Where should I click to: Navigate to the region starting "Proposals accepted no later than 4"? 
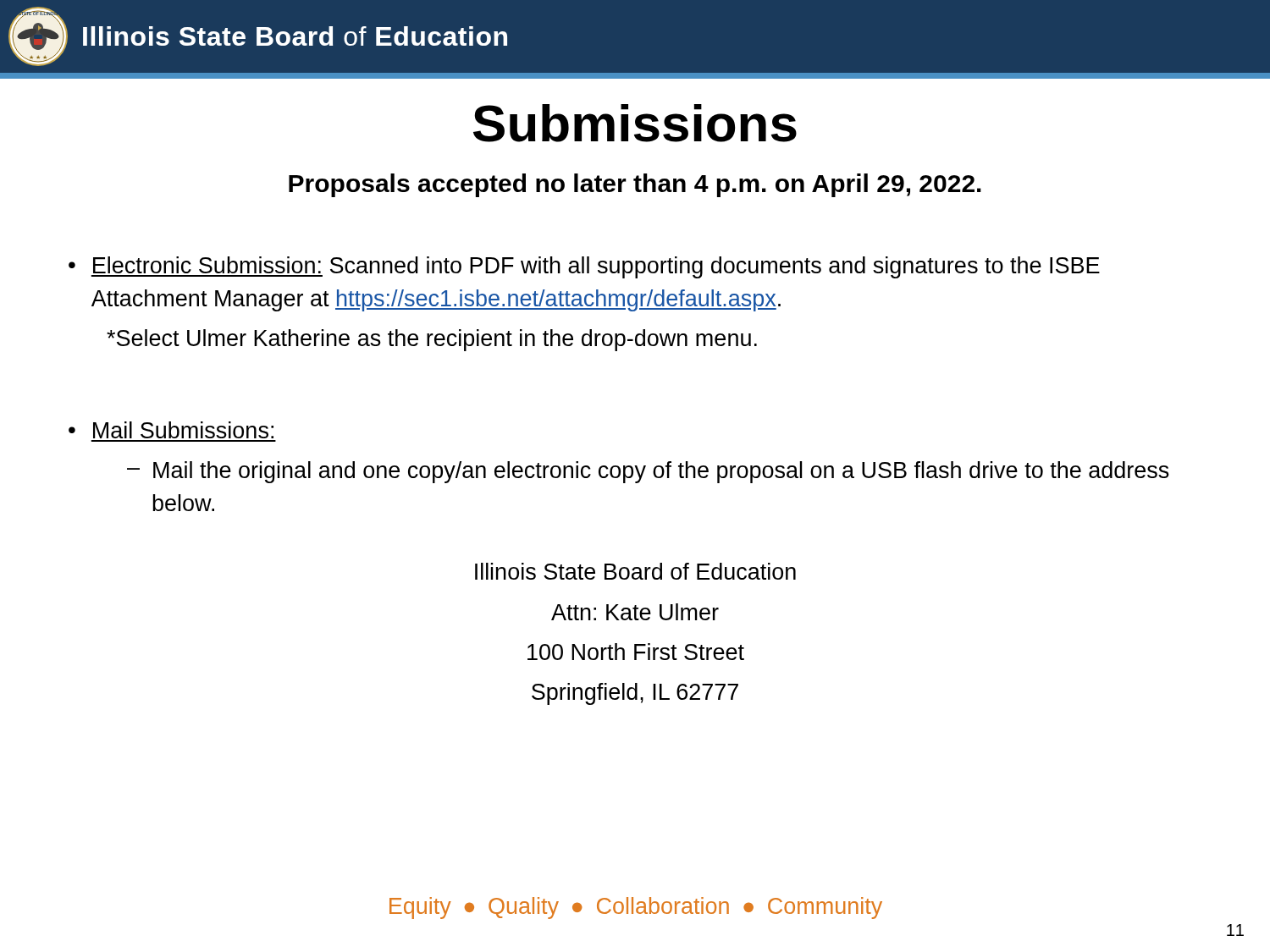(x=635, y=183)
